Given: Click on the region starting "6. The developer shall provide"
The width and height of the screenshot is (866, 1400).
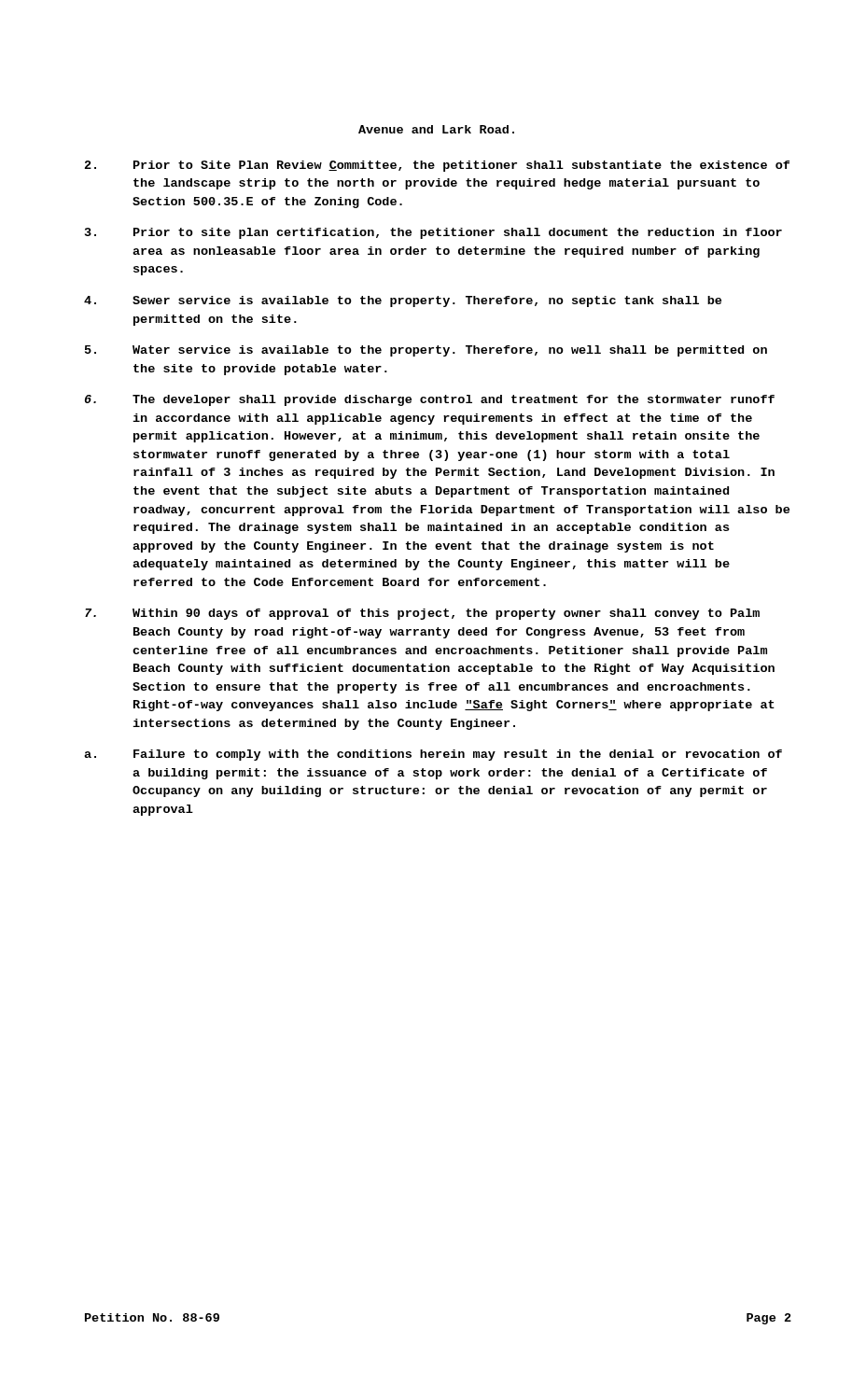Looking at the screenshot, I should [x=438, y=492].
